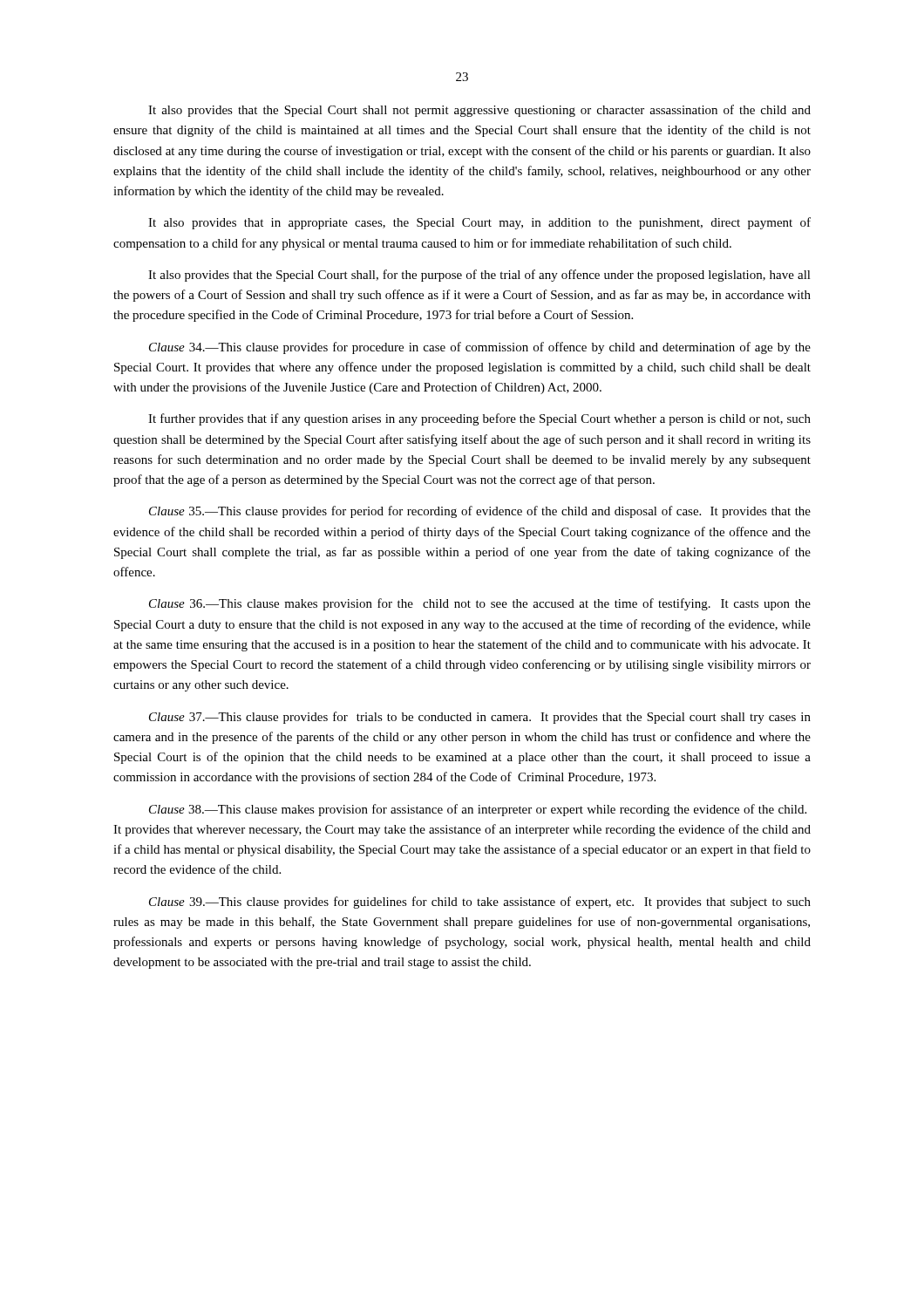The image size is (924, 1308).
Task: Navigate to the block starting "Clause 37.—This clause"
Action: 462,747
